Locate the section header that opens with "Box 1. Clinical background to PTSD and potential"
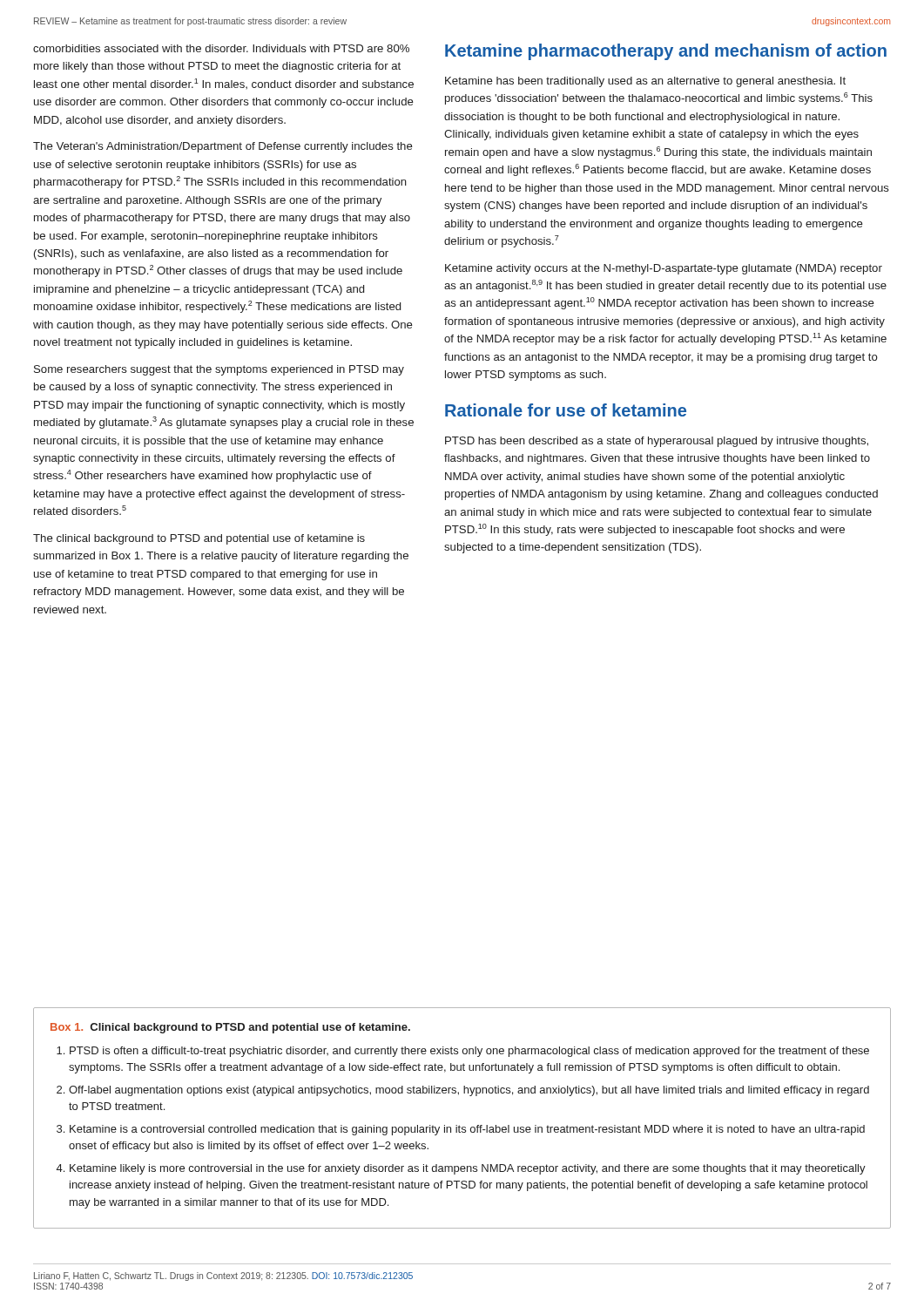Image resolution: width=924 pixels, height=1307 pixels. coord(462,1115)
